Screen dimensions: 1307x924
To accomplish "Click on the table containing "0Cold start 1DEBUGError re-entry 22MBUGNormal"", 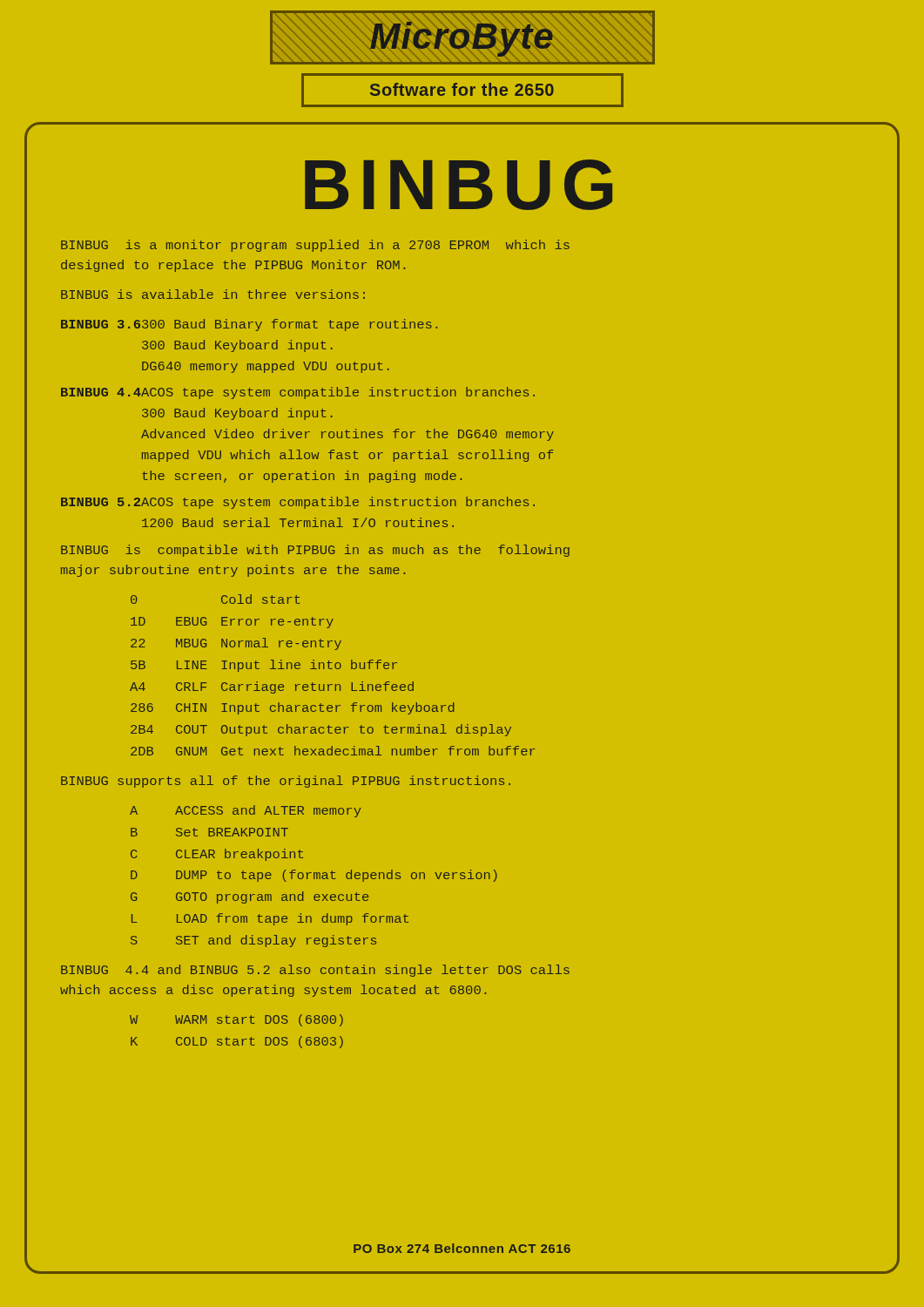I will (462, 677).
